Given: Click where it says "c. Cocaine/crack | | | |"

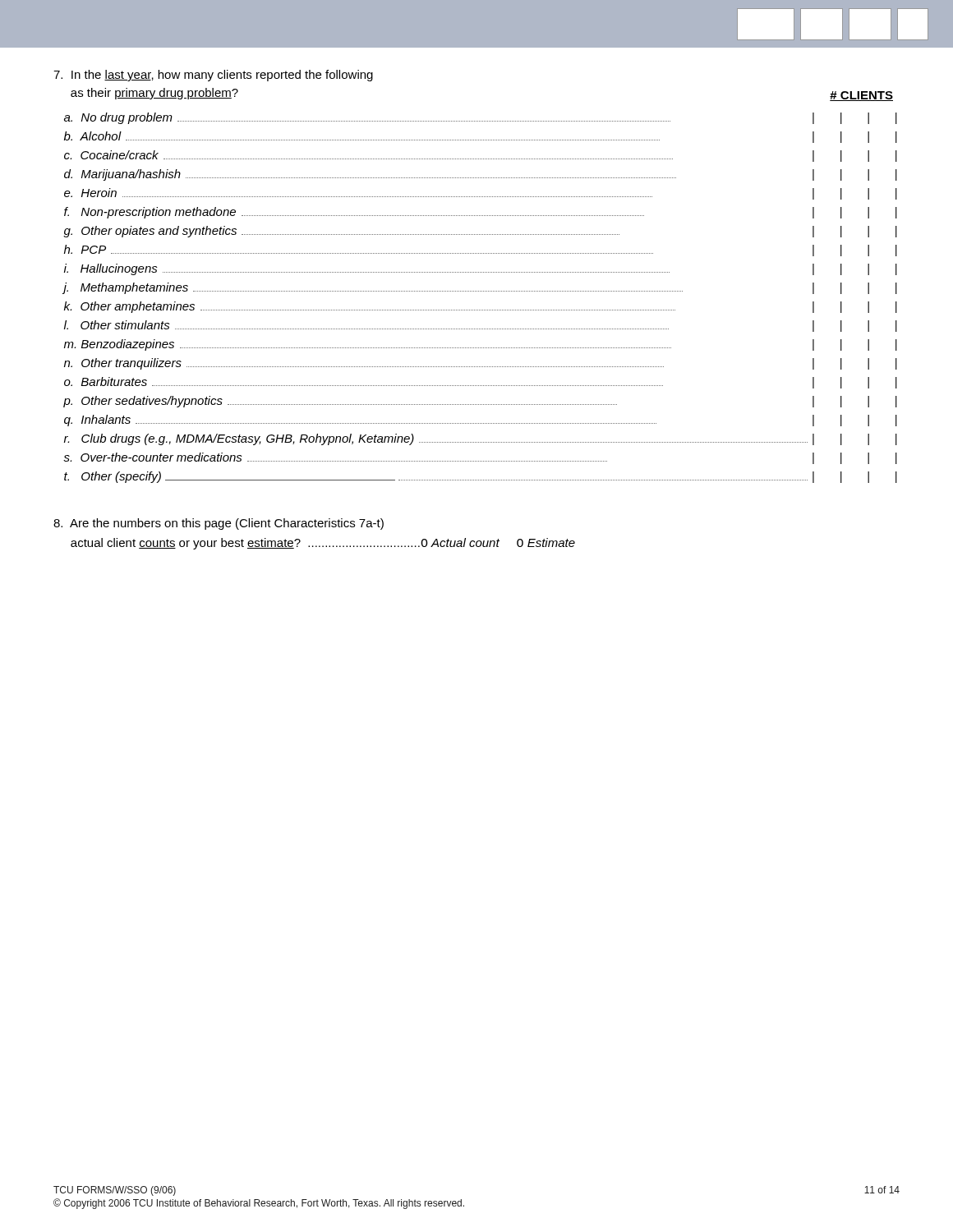Looking at the screenshot, I should pyautogui.click(x=476, y=155).
